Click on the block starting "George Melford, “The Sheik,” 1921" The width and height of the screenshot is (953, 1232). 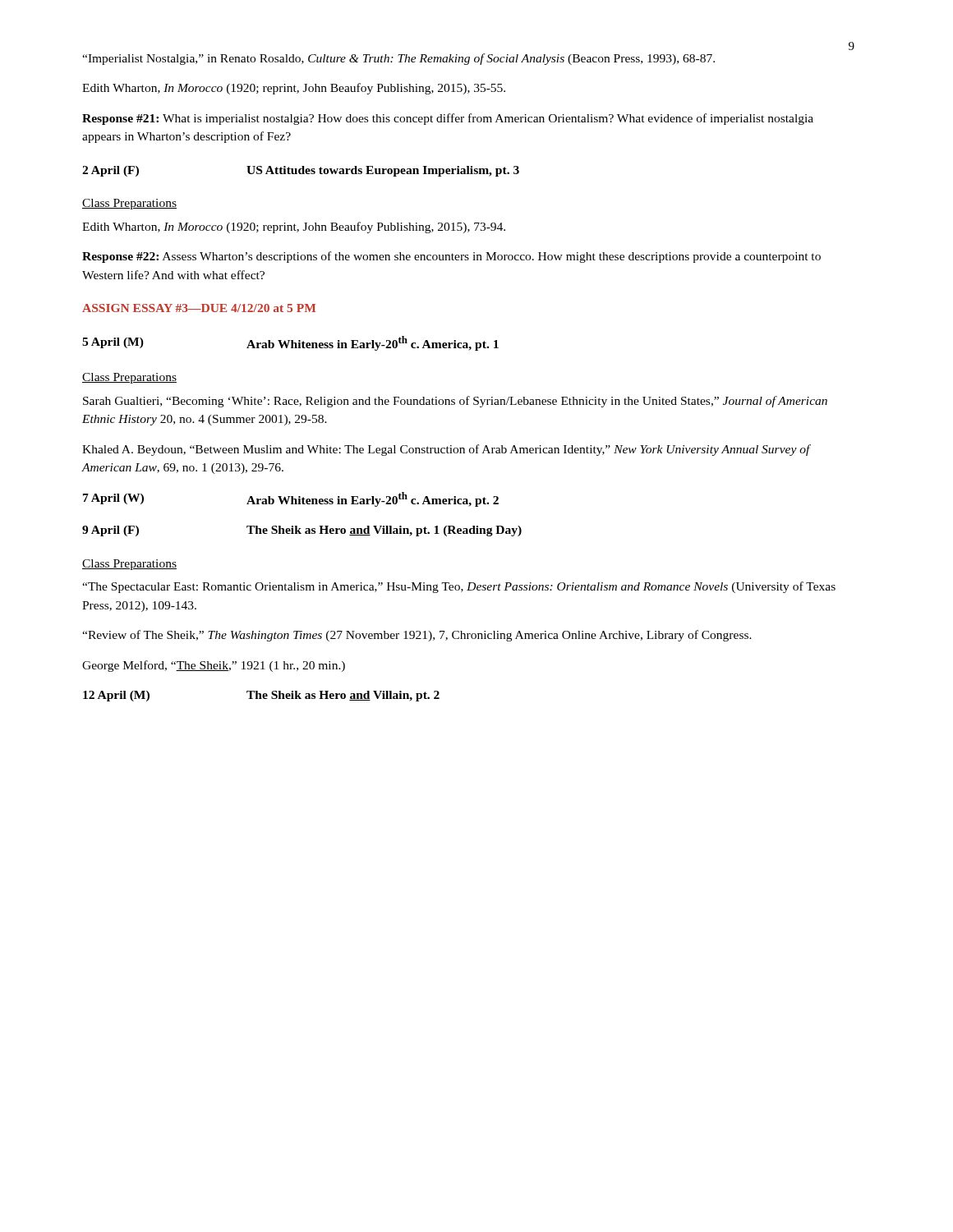point(214,665)
